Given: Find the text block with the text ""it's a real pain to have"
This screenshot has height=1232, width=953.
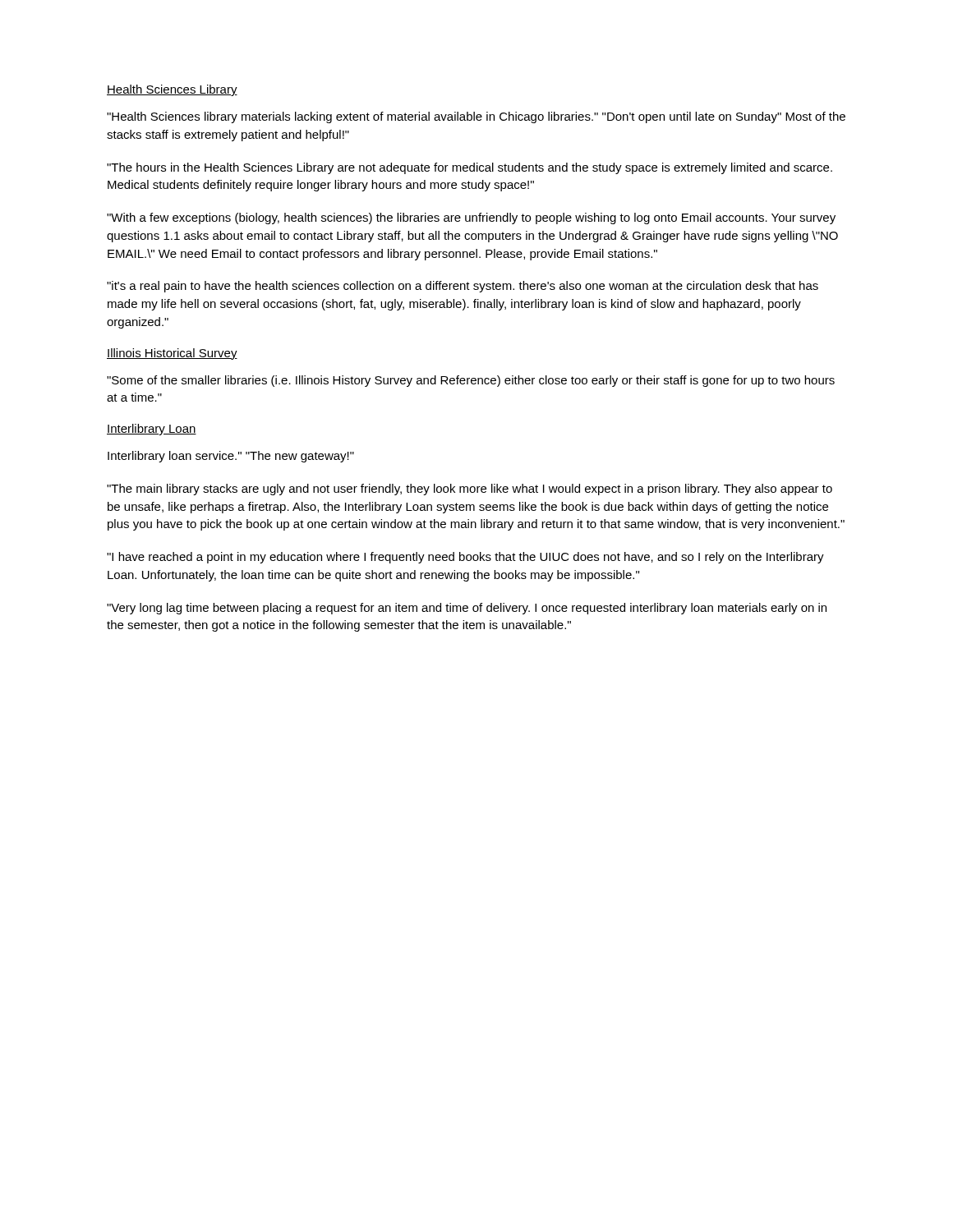Looking at the screenshot, I should click(x=463, y=304).
